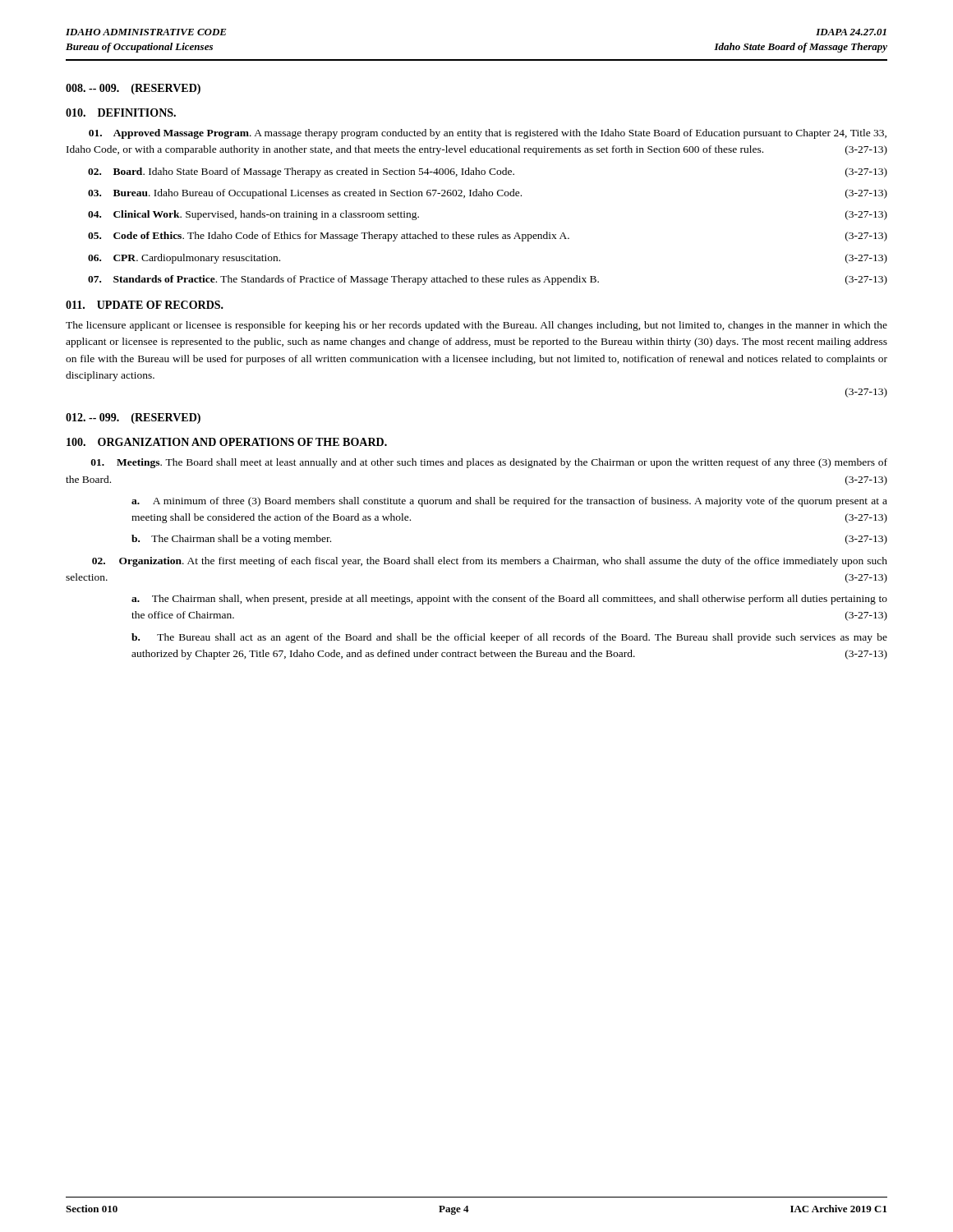Where is the passage that starts "b. The Bureau shall act as an agent"?
The image size is (953, 1232).
[x=509, y=646]
